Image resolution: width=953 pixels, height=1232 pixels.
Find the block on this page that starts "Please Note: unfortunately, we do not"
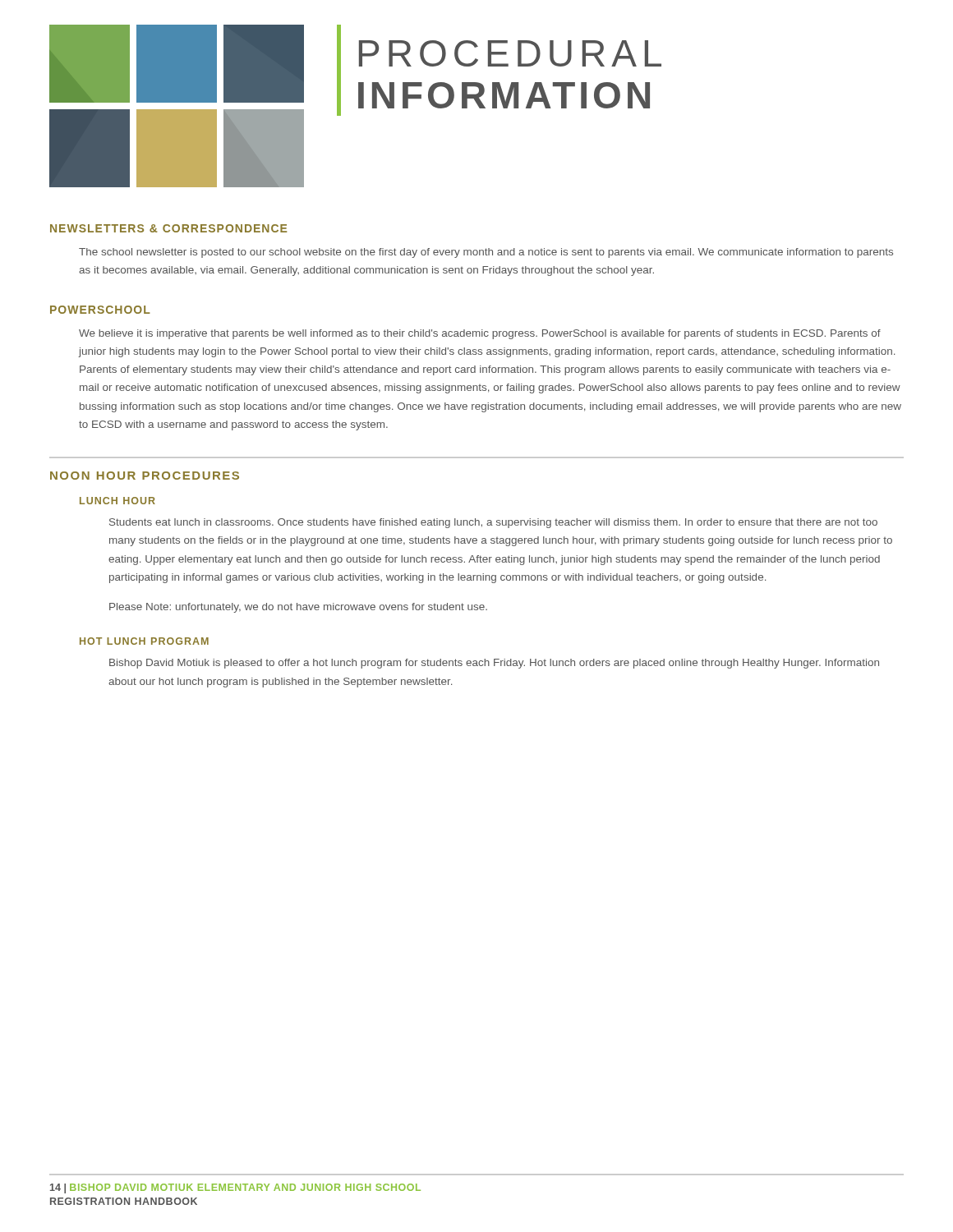coord(298,607)
